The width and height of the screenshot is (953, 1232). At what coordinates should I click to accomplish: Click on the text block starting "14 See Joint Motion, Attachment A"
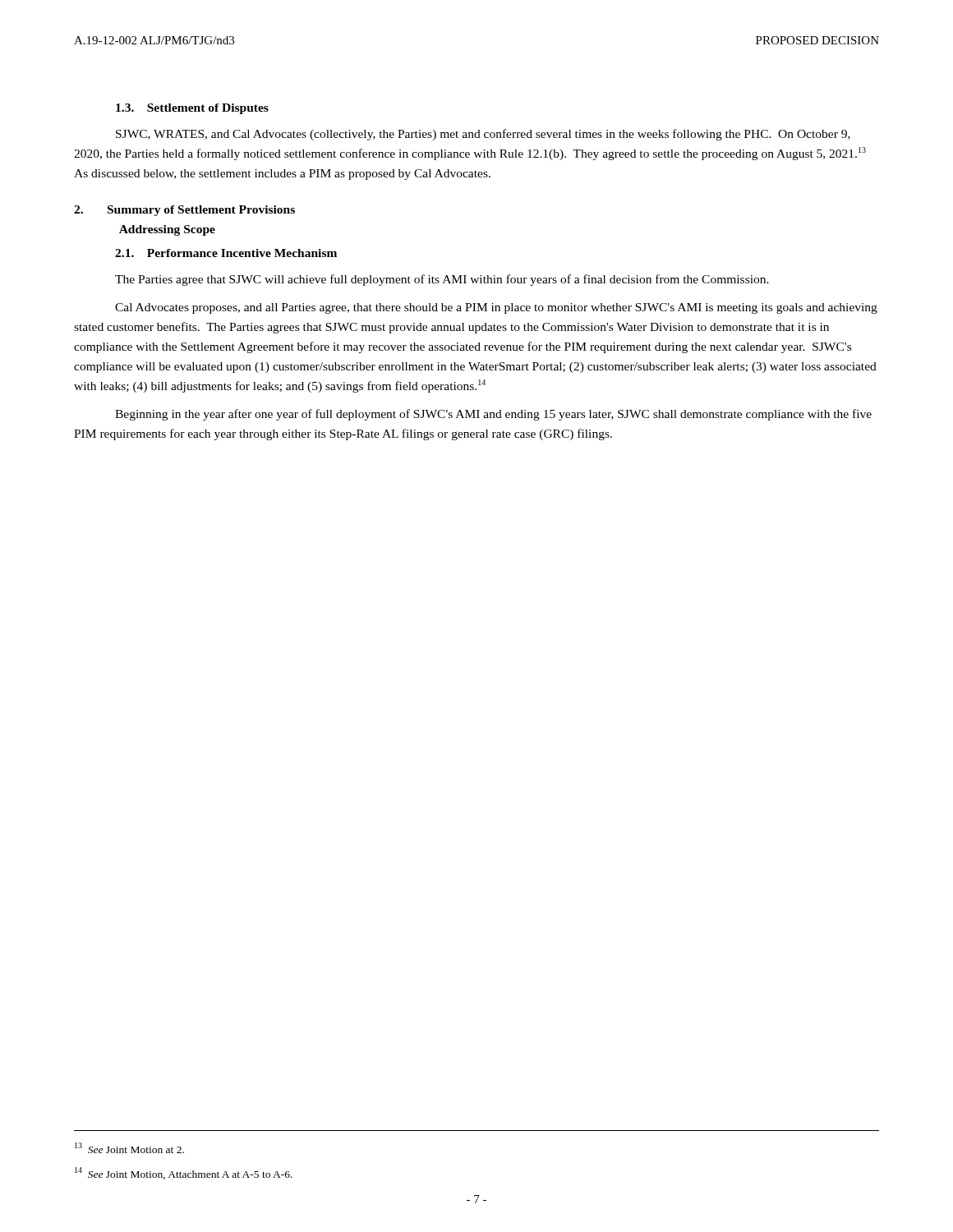click(x=183, y=1172)
